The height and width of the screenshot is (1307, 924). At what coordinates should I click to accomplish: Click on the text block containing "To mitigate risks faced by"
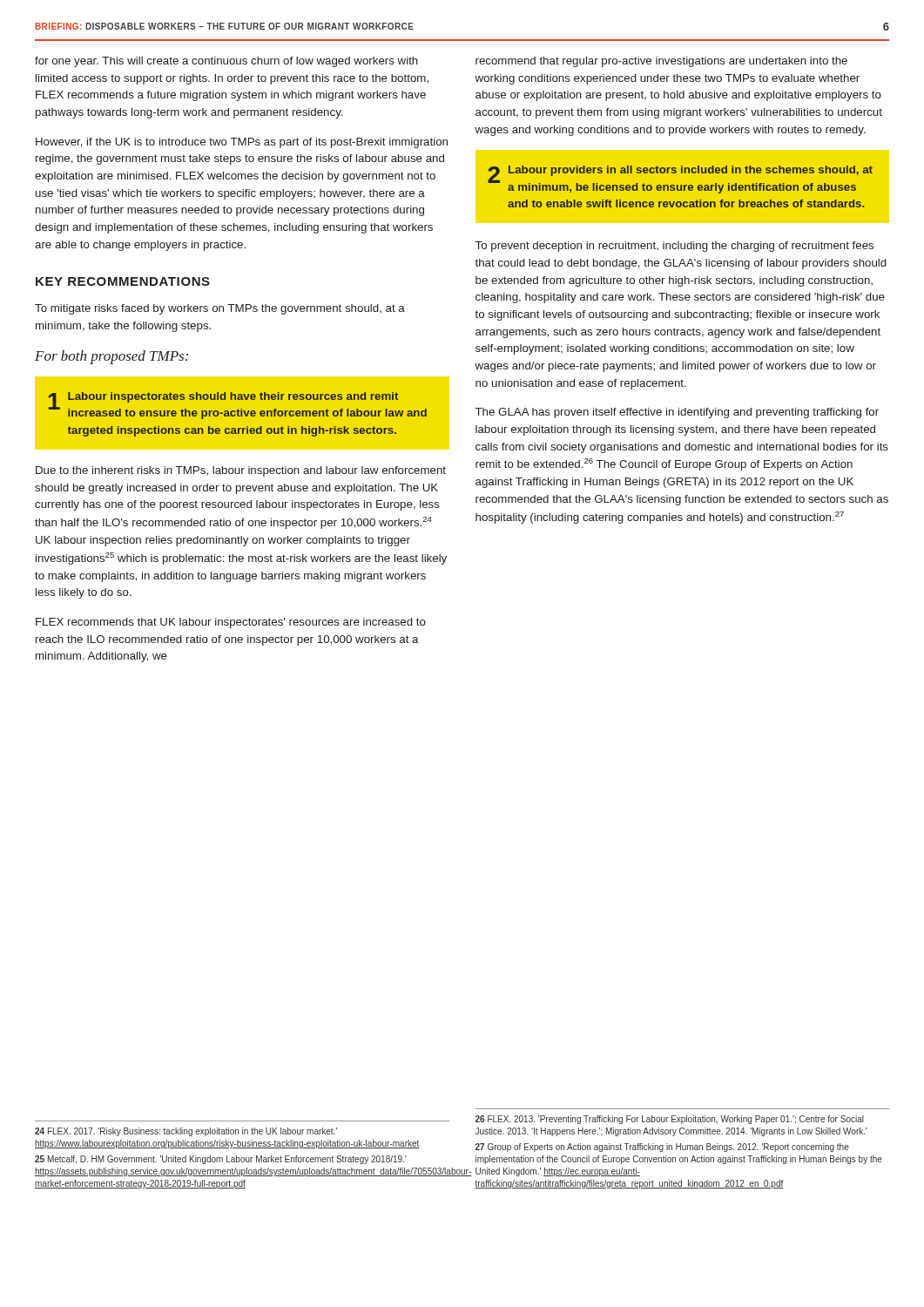coord(220,317)
